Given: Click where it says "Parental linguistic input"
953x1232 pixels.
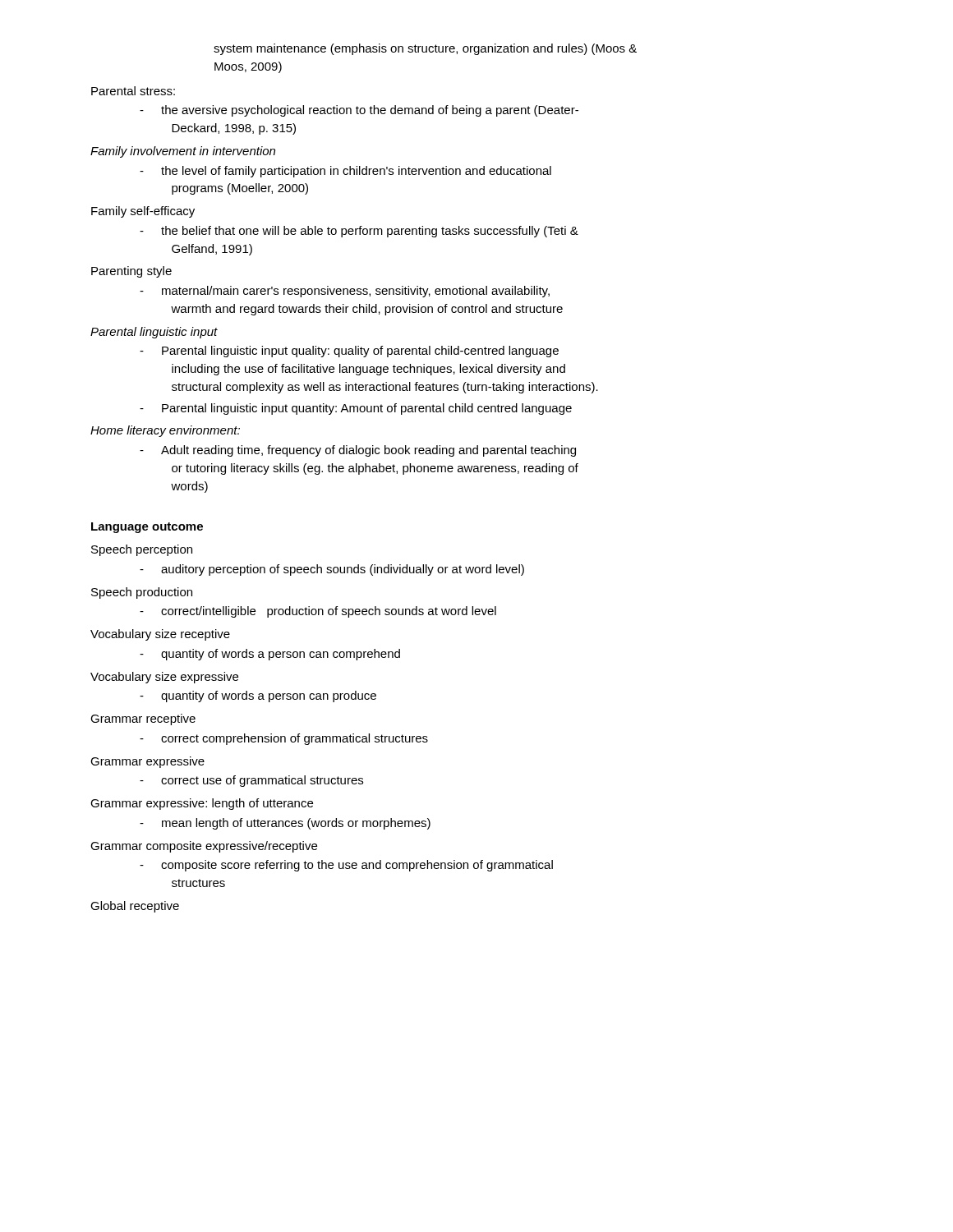Looking at the screenshot, I should tap(154, 331).
